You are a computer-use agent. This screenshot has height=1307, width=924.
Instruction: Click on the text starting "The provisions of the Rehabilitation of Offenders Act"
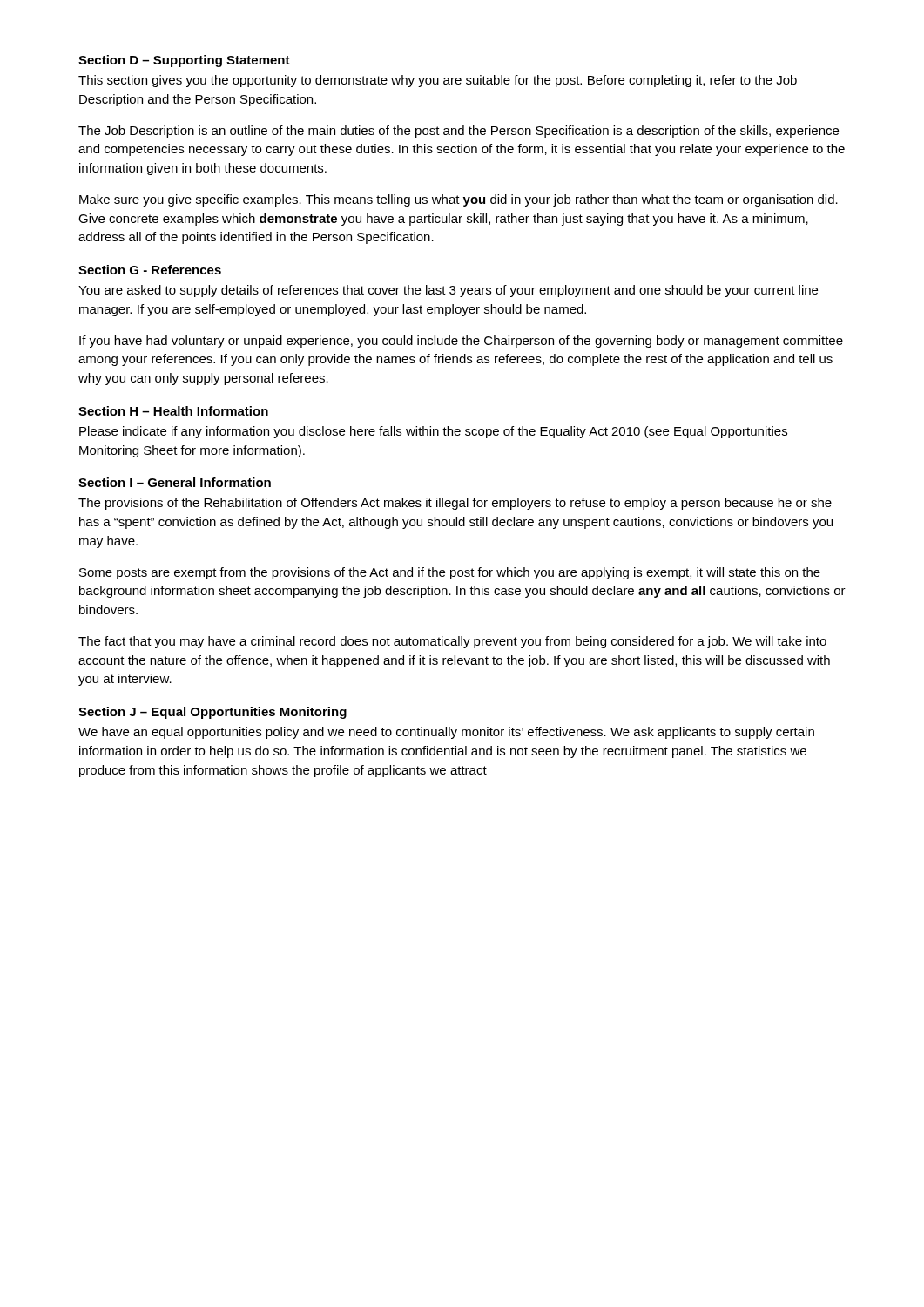tap(456, 521)
